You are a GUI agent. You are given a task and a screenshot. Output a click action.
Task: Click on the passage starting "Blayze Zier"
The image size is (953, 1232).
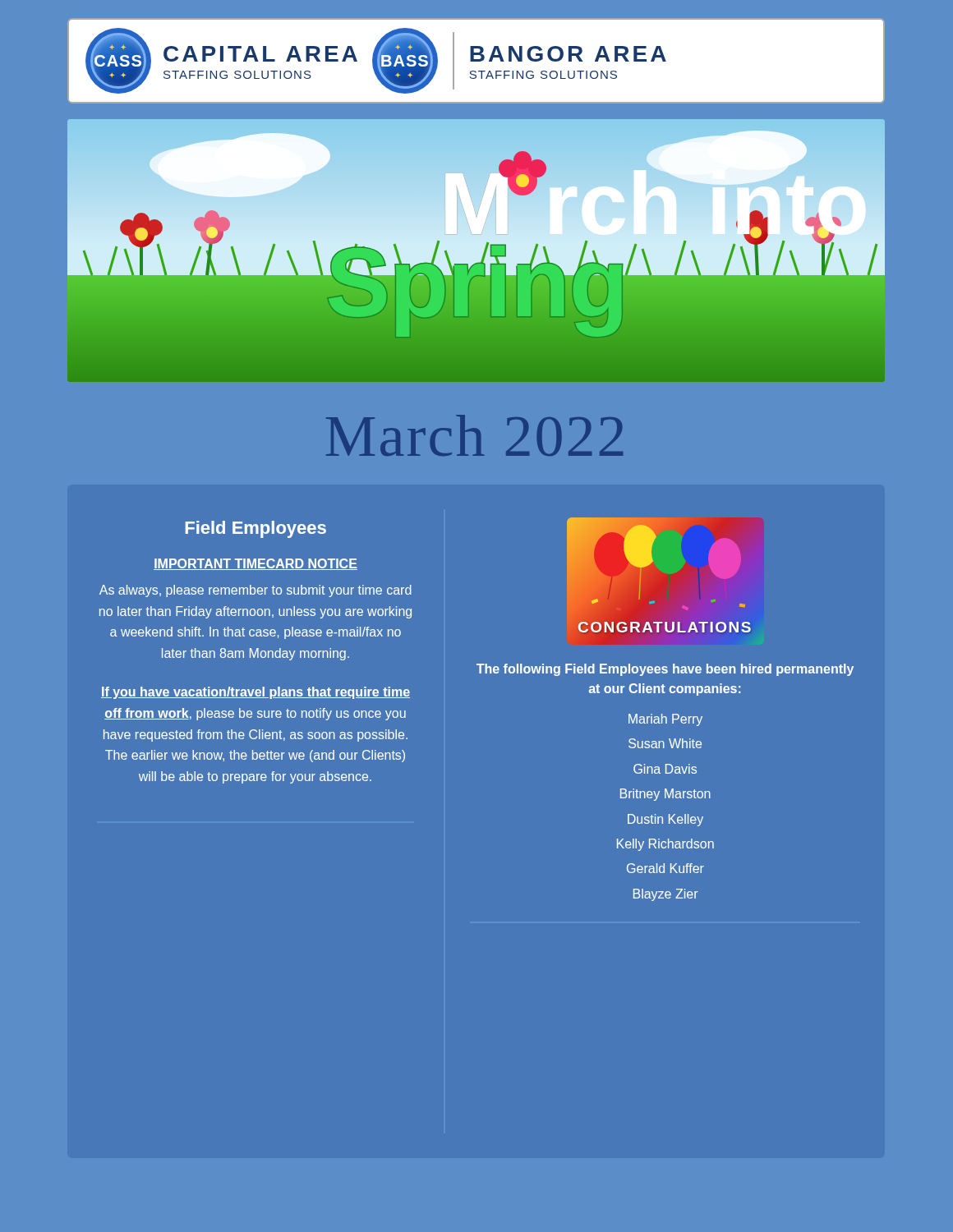tap(665, 894)
